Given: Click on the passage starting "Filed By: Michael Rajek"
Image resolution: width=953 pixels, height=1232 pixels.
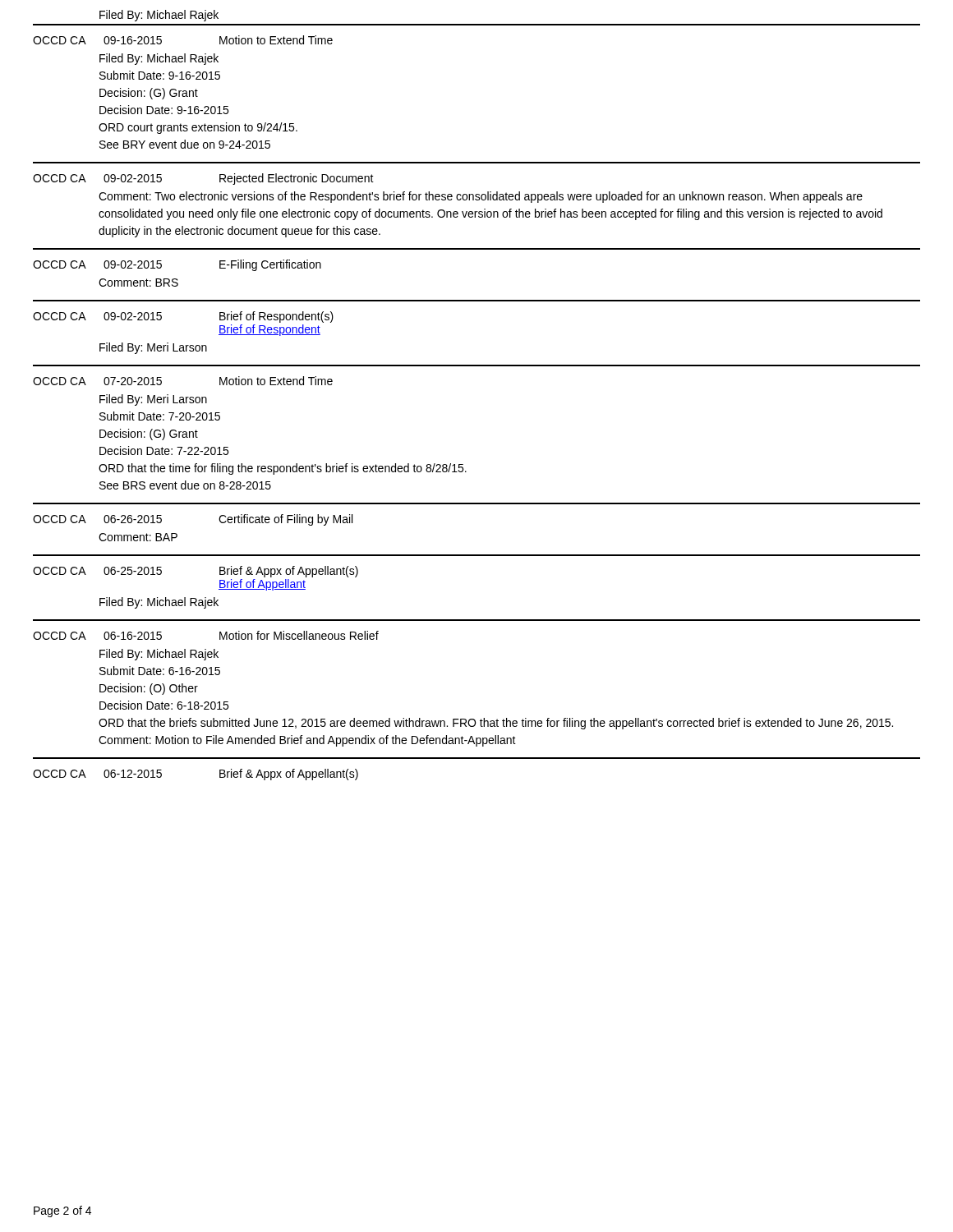Looking at the screenshot, I should point(159,15).
